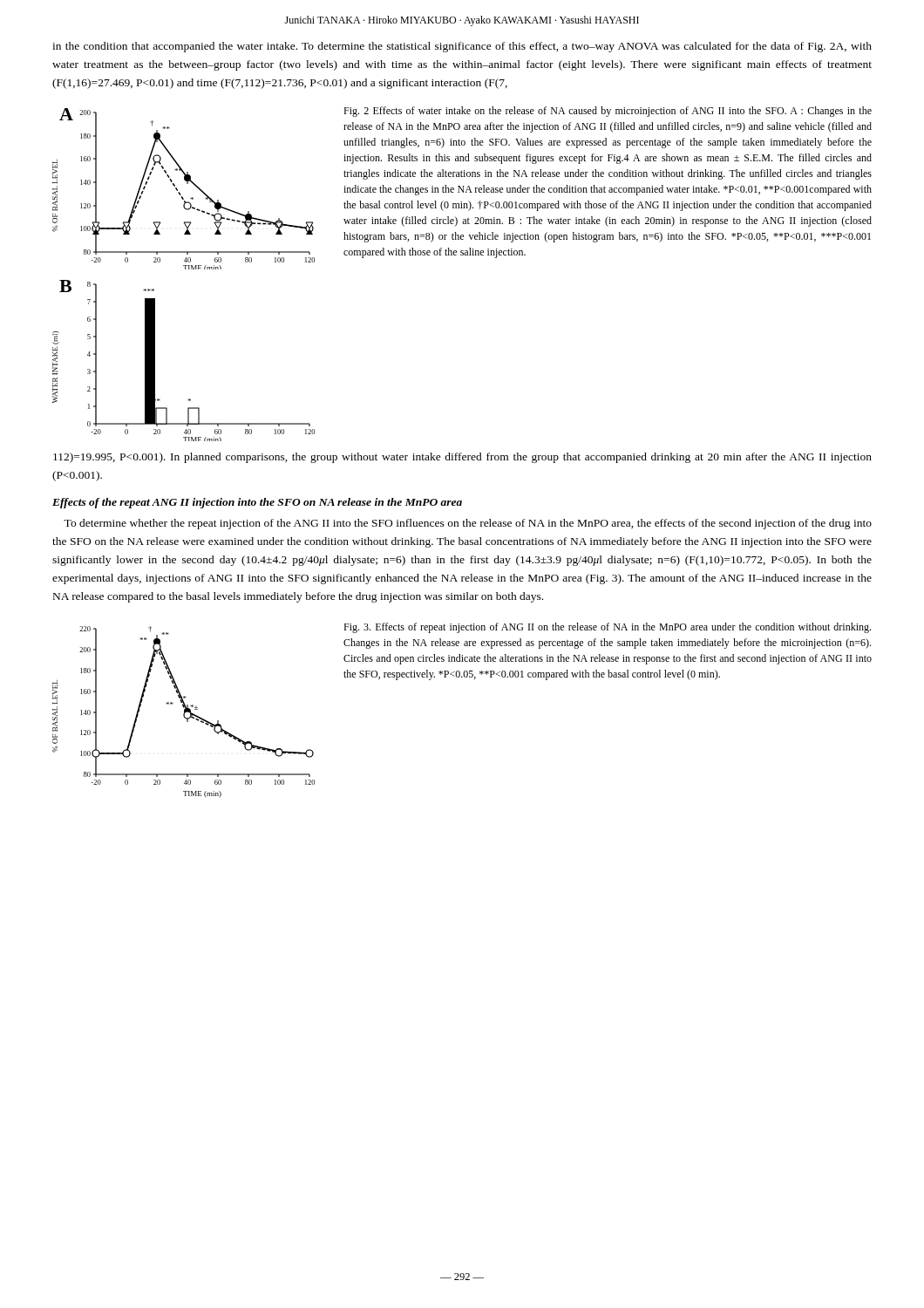Locate the text block starting "To determine whether the"
This screenshot has height=1308, width=924.
(x=462, y=559)
